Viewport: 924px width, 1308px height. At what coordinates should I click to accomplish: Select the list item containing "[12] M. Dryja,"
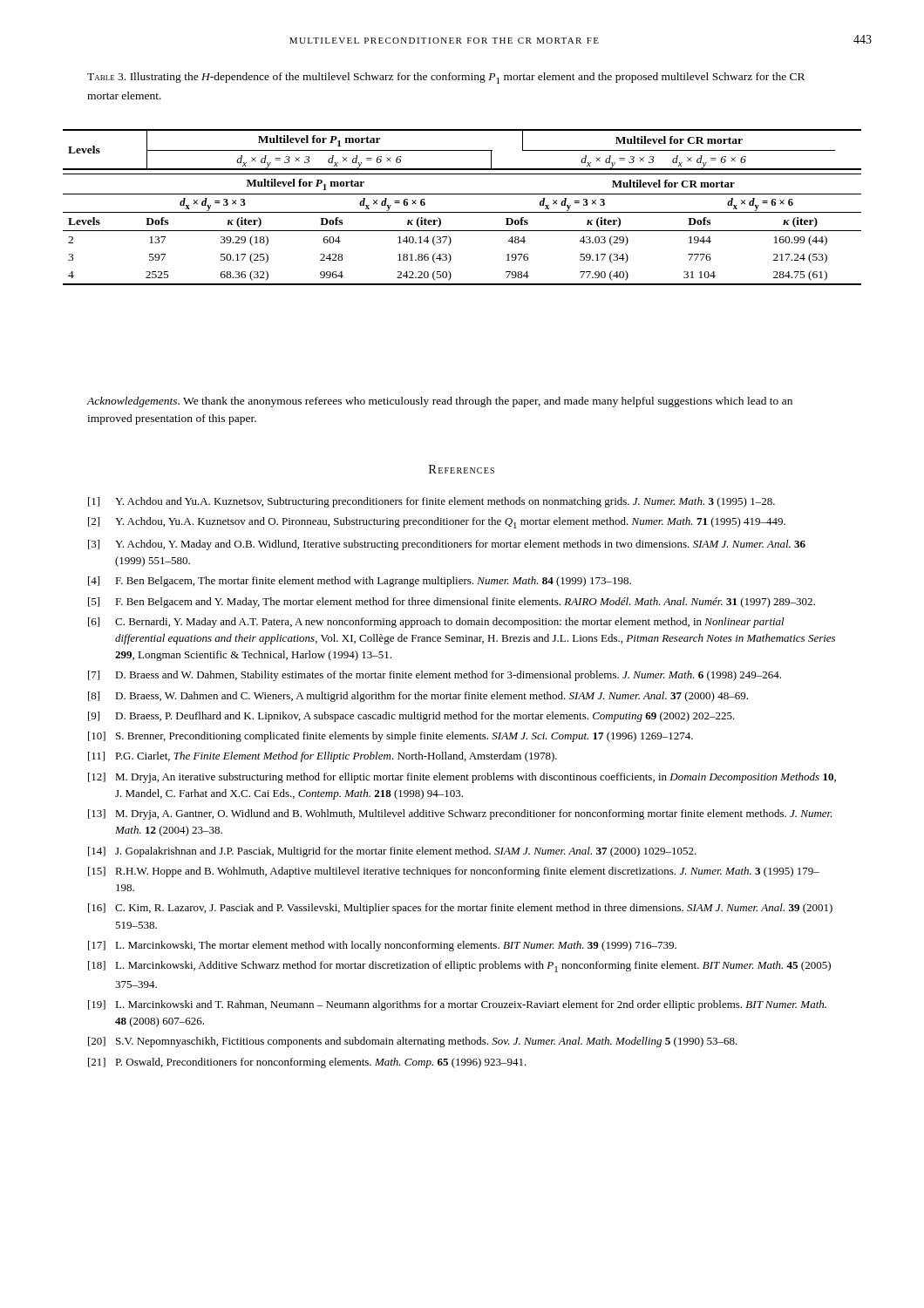click(x=462, y=785)
